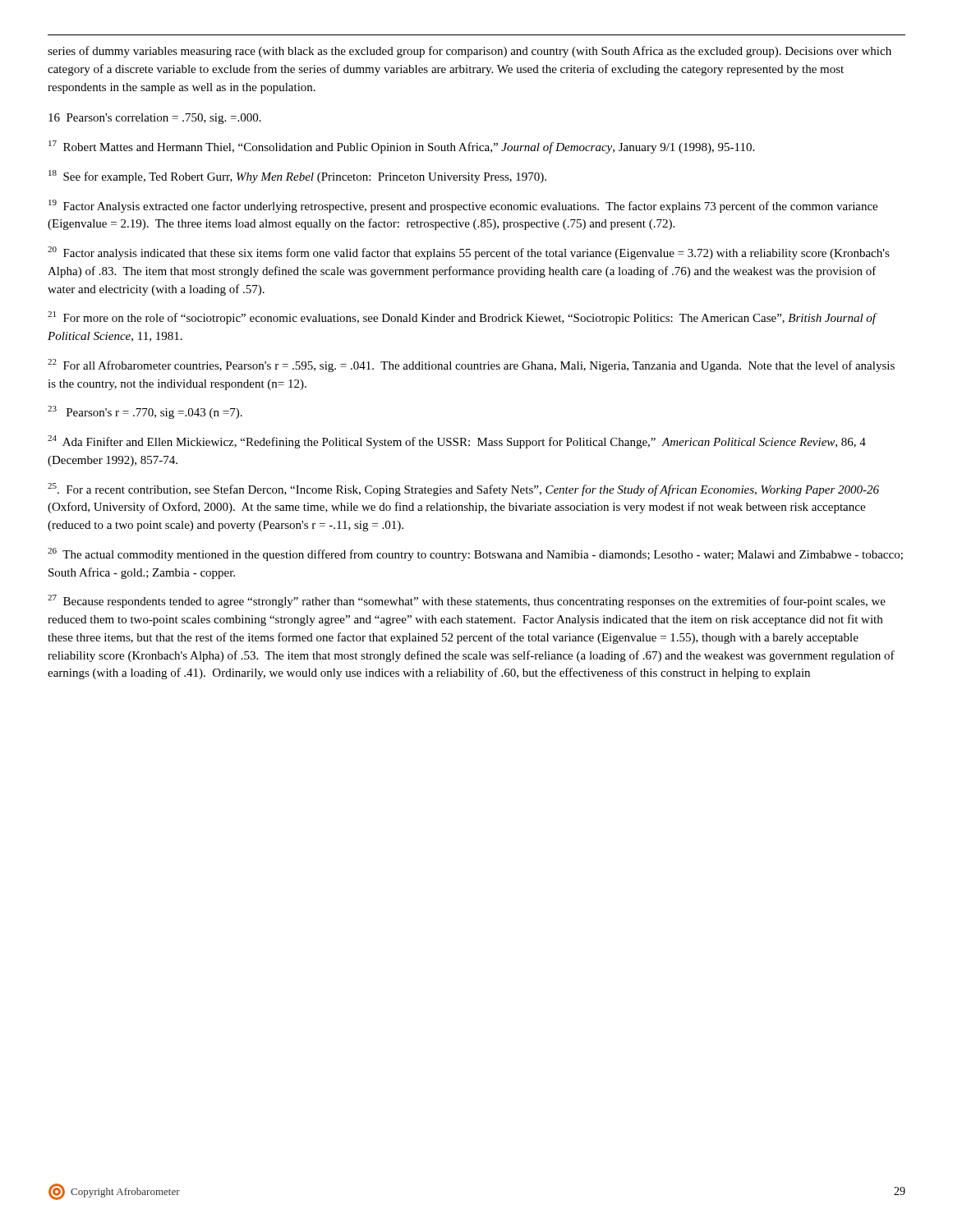This screenshot has height=1232, width=953.
Task: Where is the passage that starts "18 See for example, Ted Robert Gurr, Why"?
Action: 297,176
